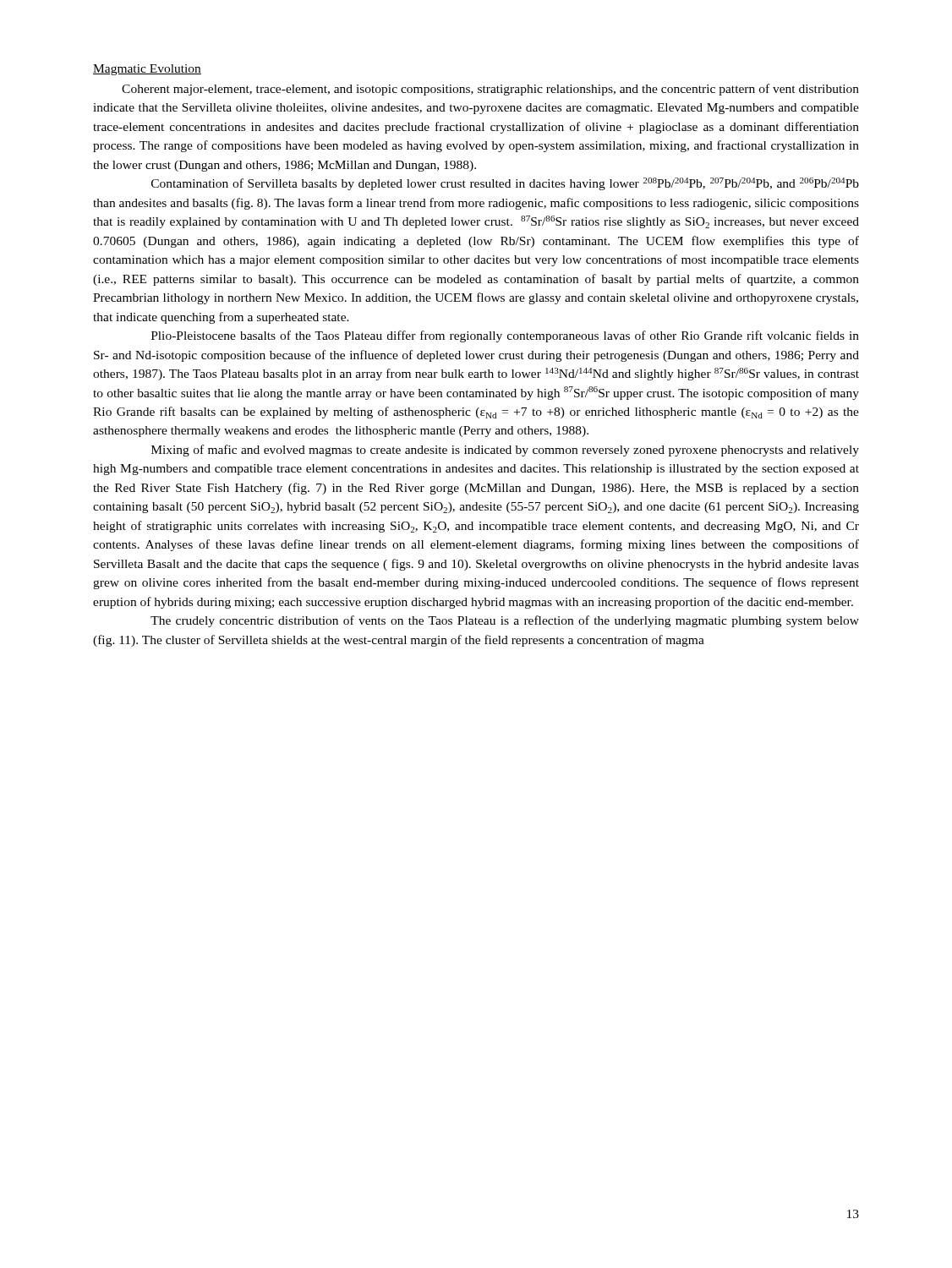
Task: Navigate to the region starting "The crudely concentric distribution of vents on"
Action: point(476,630)
